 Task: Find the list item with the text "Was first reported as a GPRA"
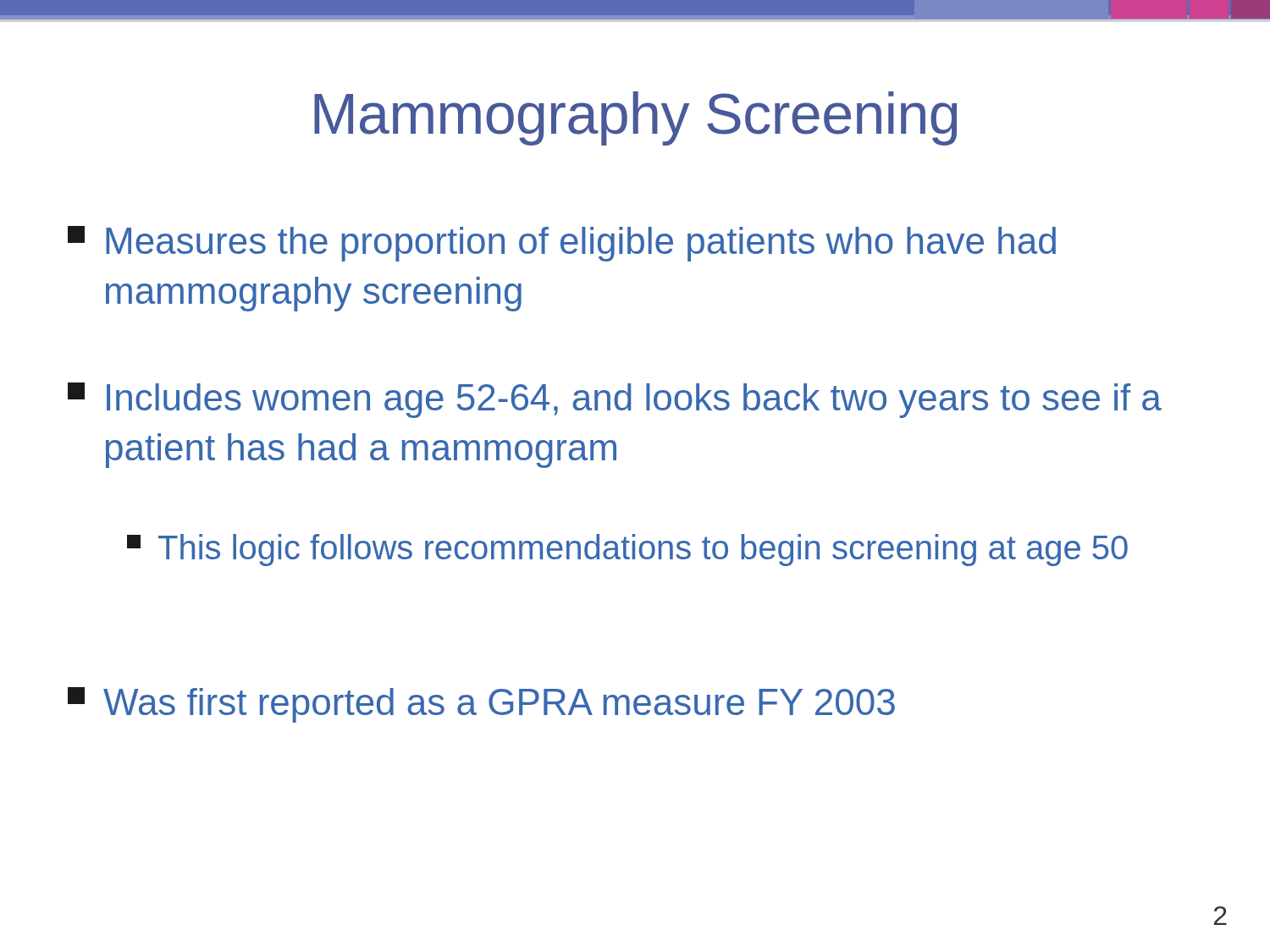point(482,702)
